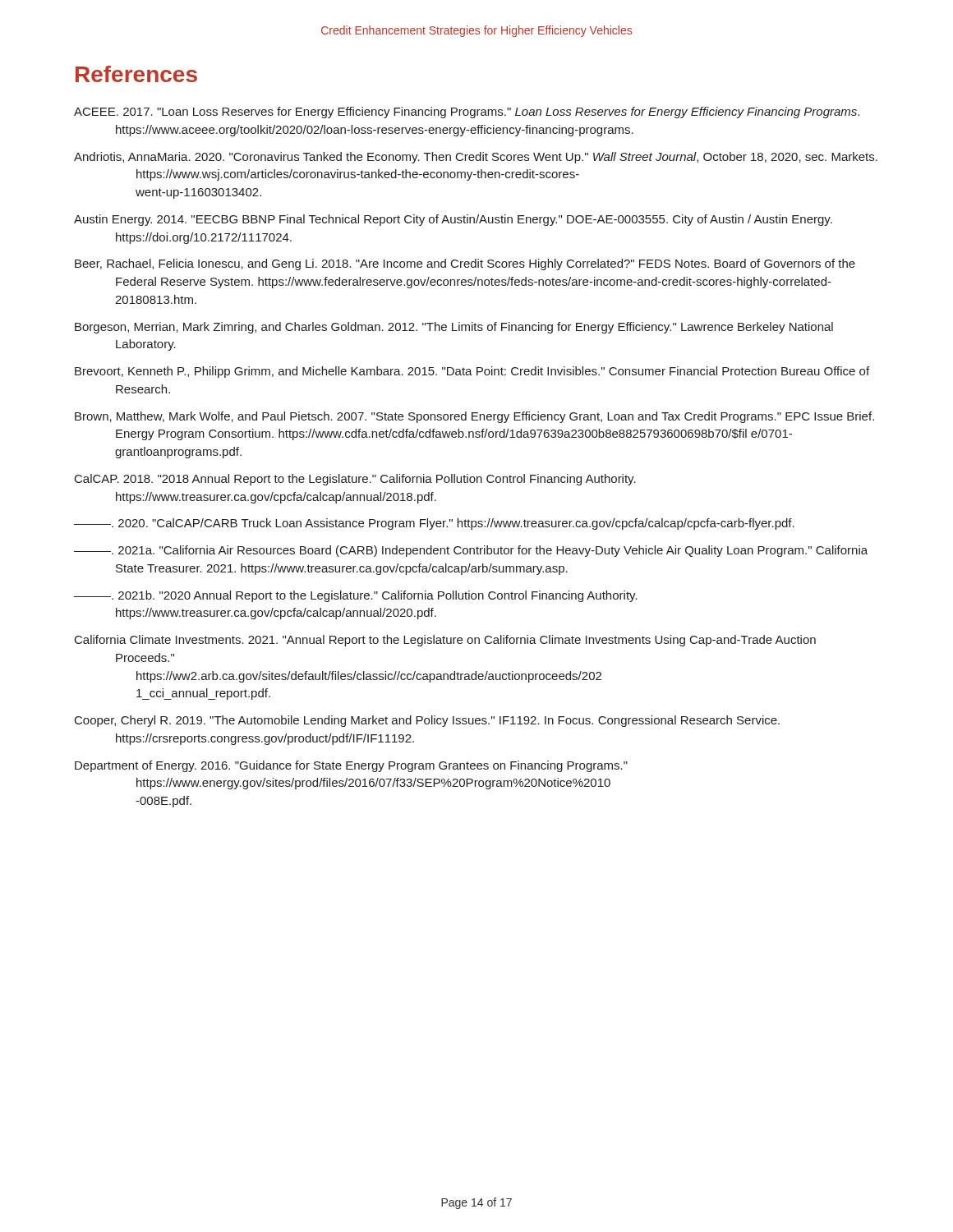Image resolution: width=953 pixels, height=1232 pixels.
Task: Select the list item containing "Brown, Matthew, Mark"
Action: 475,433
